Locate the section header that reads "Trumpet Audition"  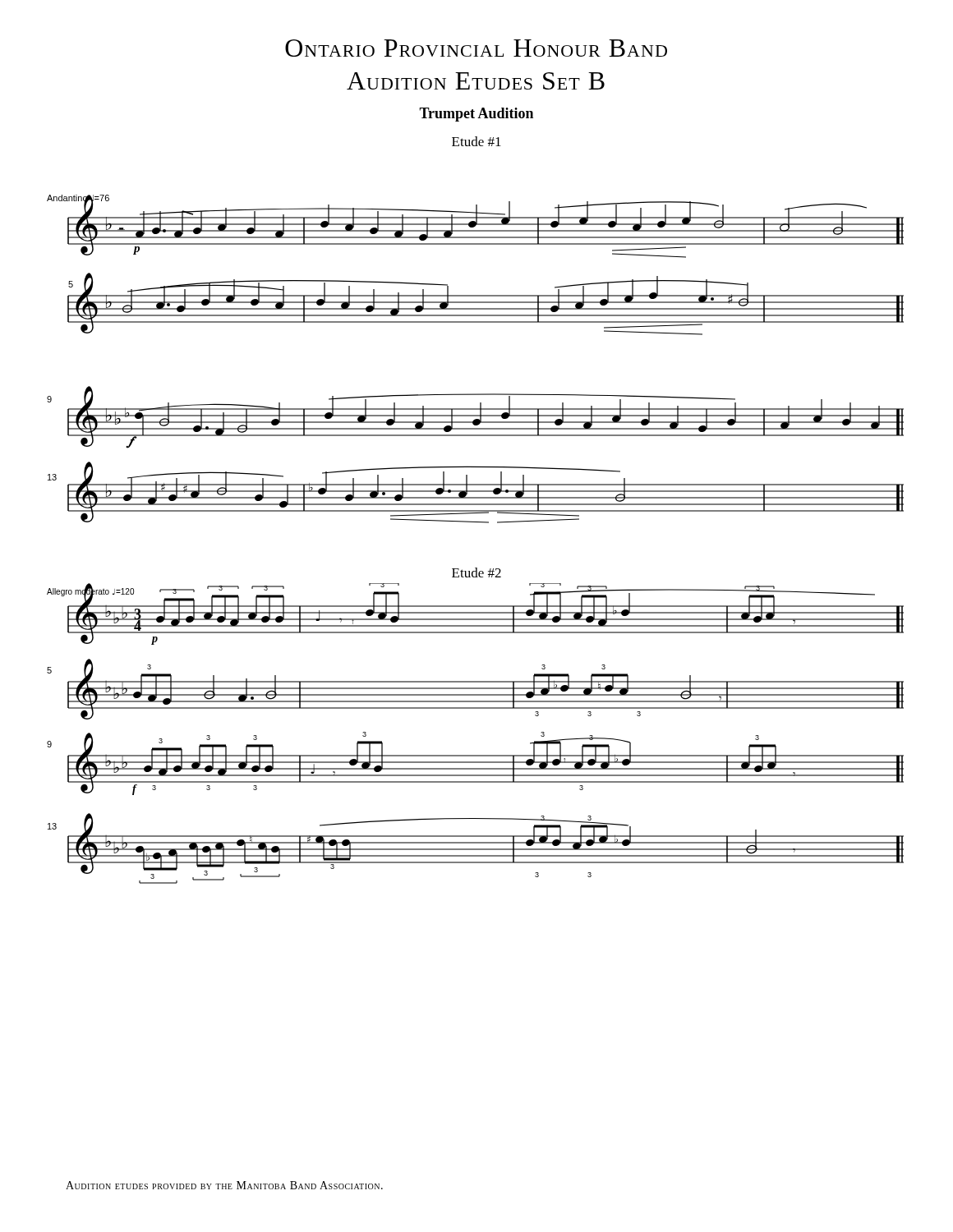[x=476, y=113]
